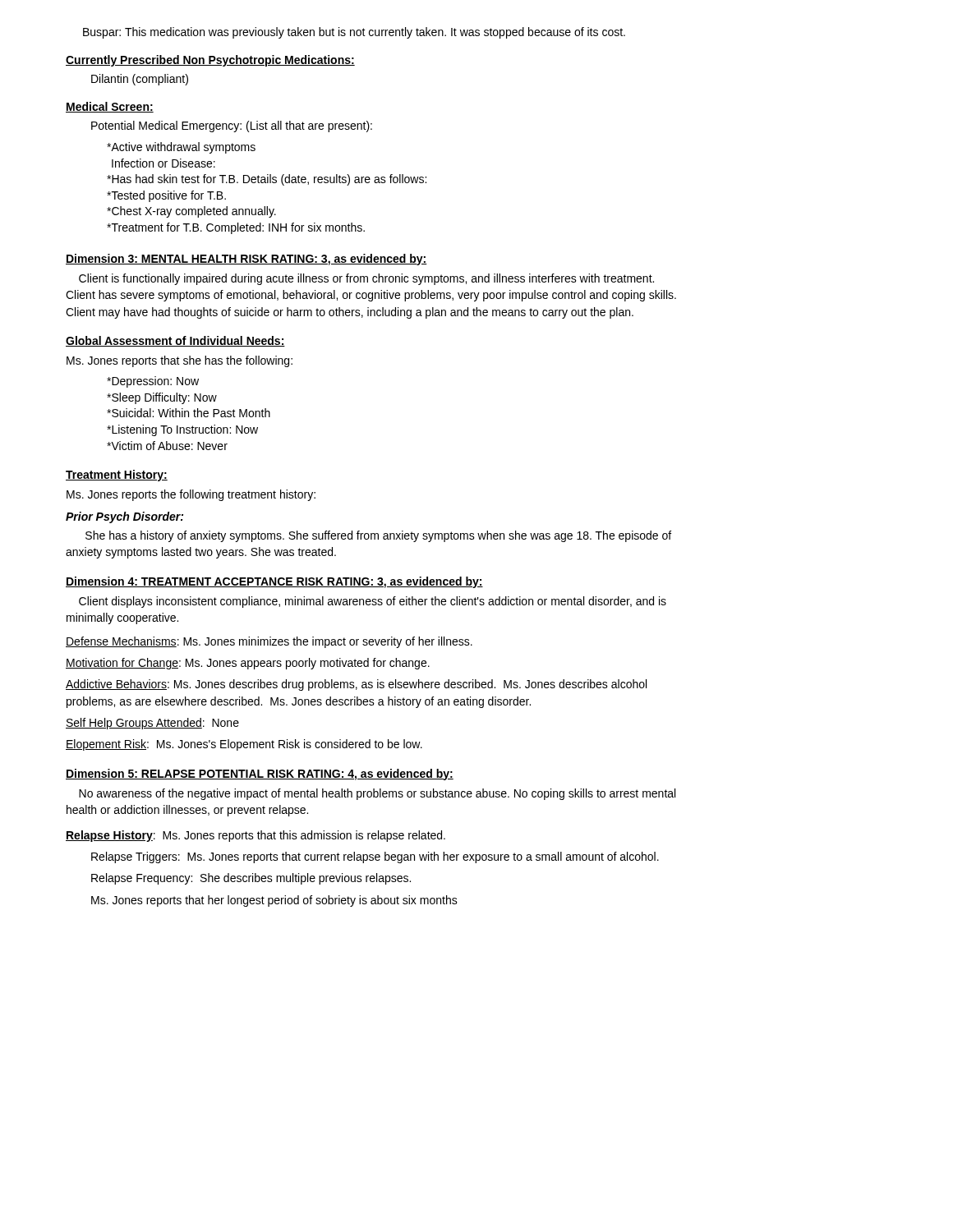Find "*Chest X-ray completed annually." on this page

click(192, 211)
